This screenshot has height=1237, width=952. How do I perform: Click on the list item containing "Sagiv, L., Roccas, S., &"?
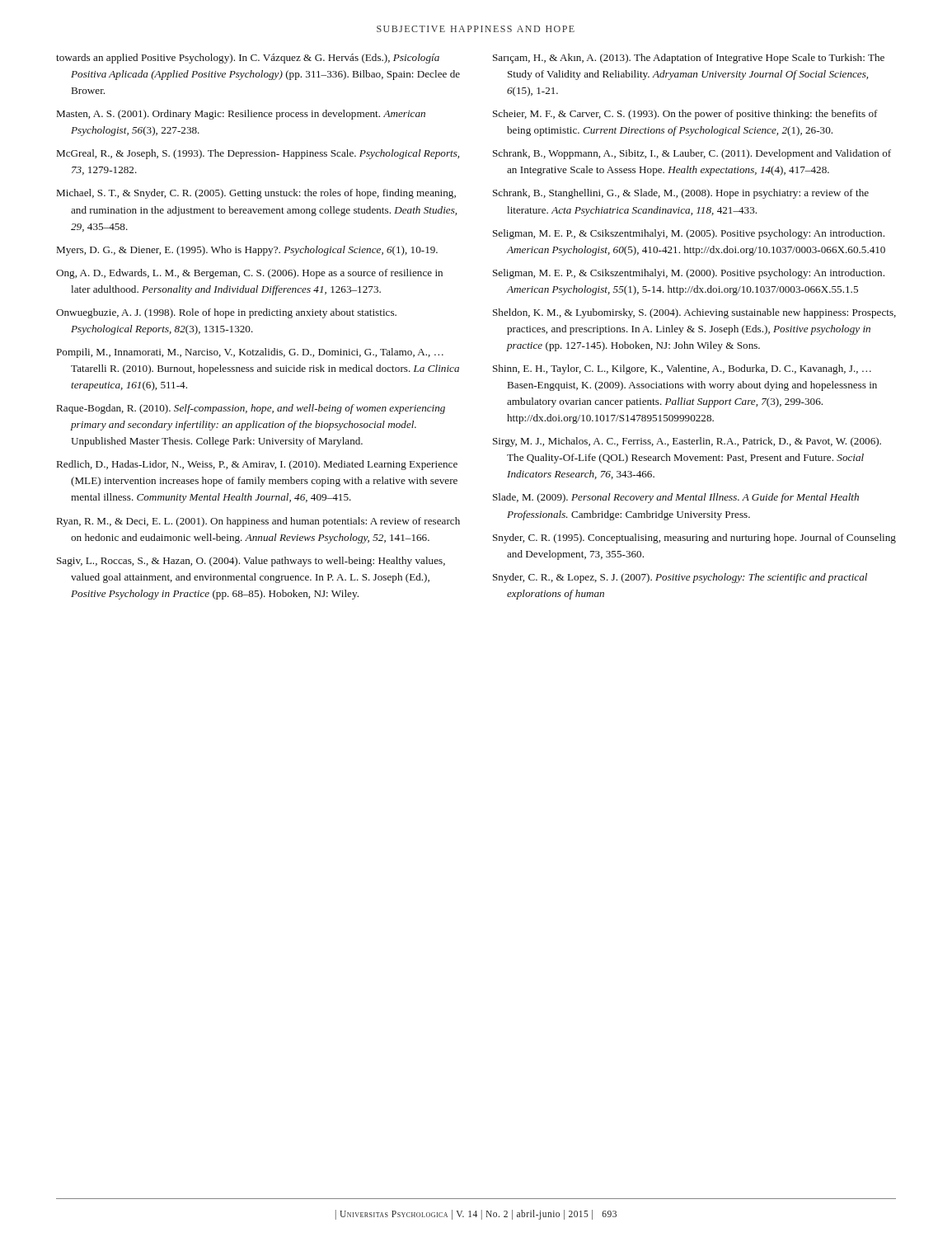(x=251, y=577)
